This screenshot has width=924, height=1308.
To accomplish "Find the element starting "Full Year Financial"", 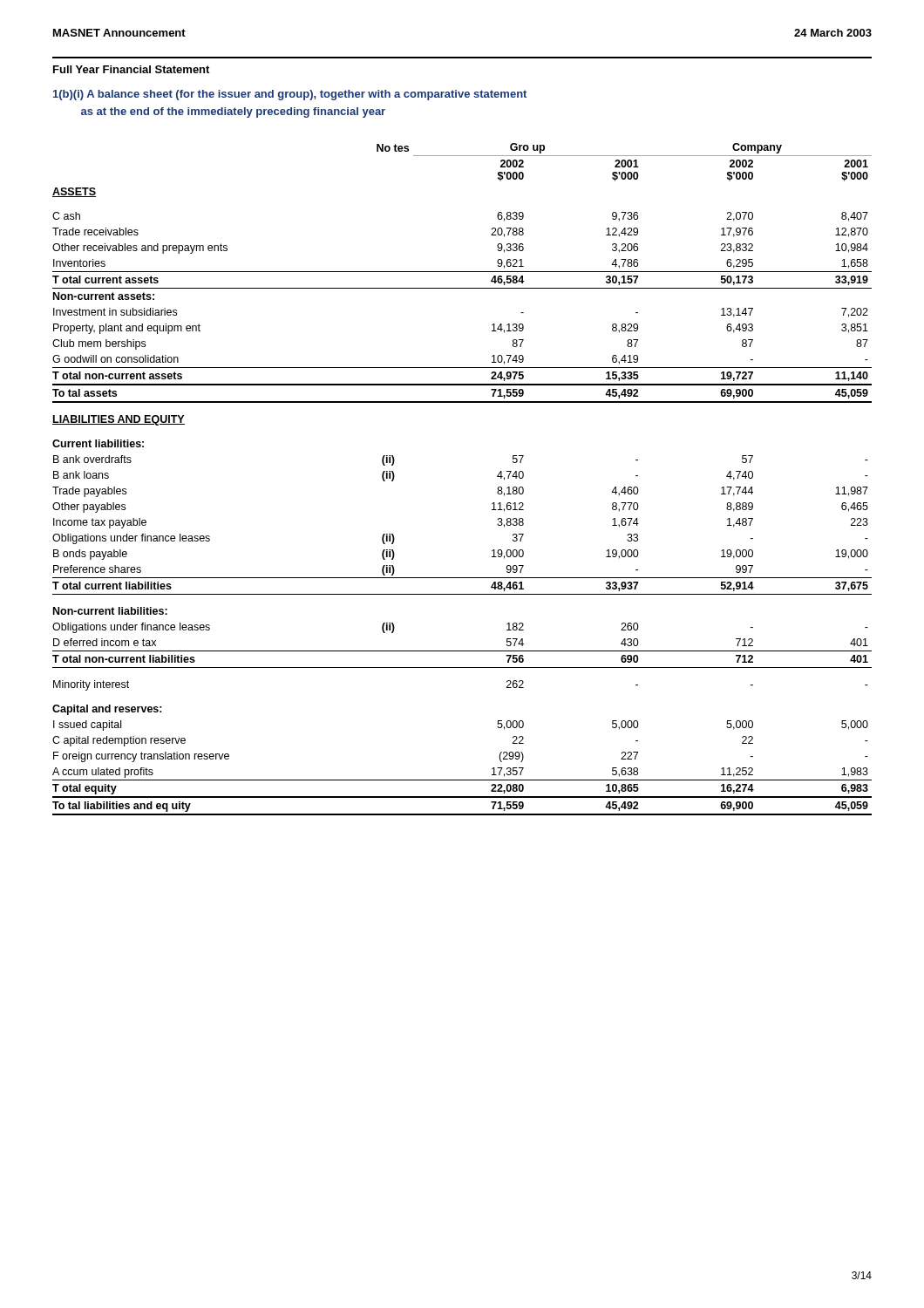I will 131,69.
